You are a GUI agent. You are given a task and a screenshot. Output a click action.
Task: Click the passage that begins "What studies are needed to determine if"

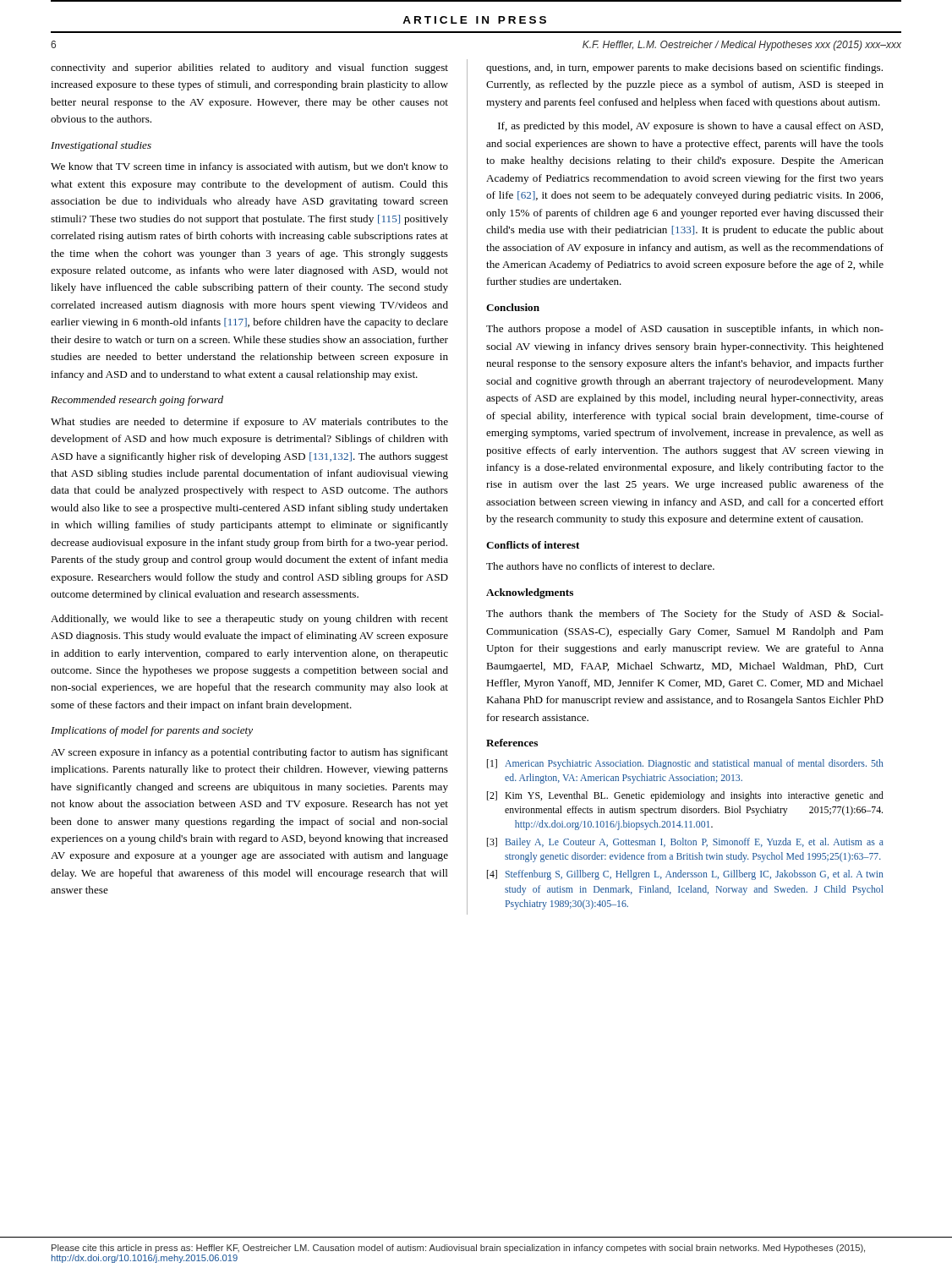click(x=249, y=563)
